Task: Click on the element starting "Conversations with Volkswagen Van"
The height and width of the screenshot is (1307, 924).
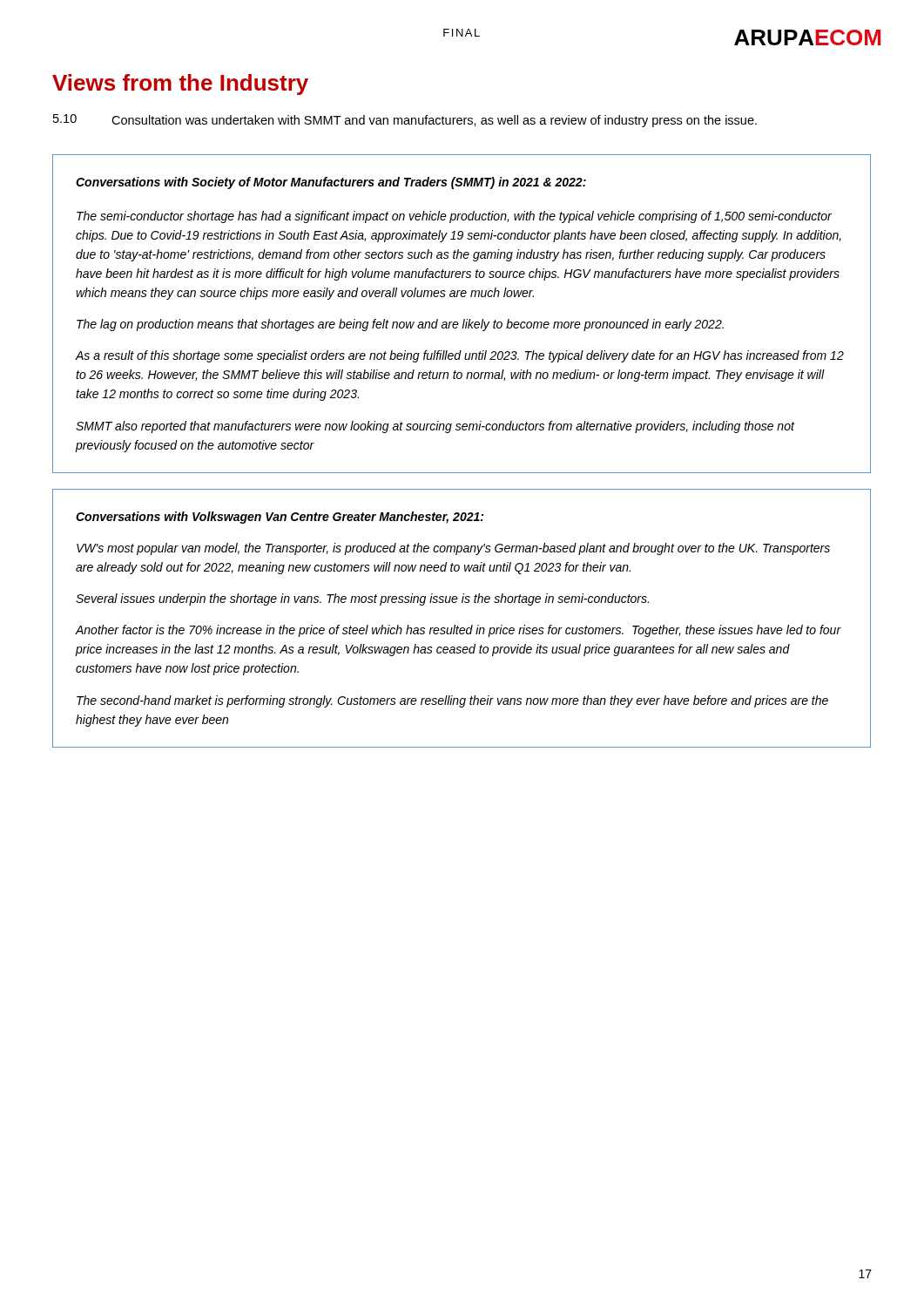Action: tap(462, 618)
